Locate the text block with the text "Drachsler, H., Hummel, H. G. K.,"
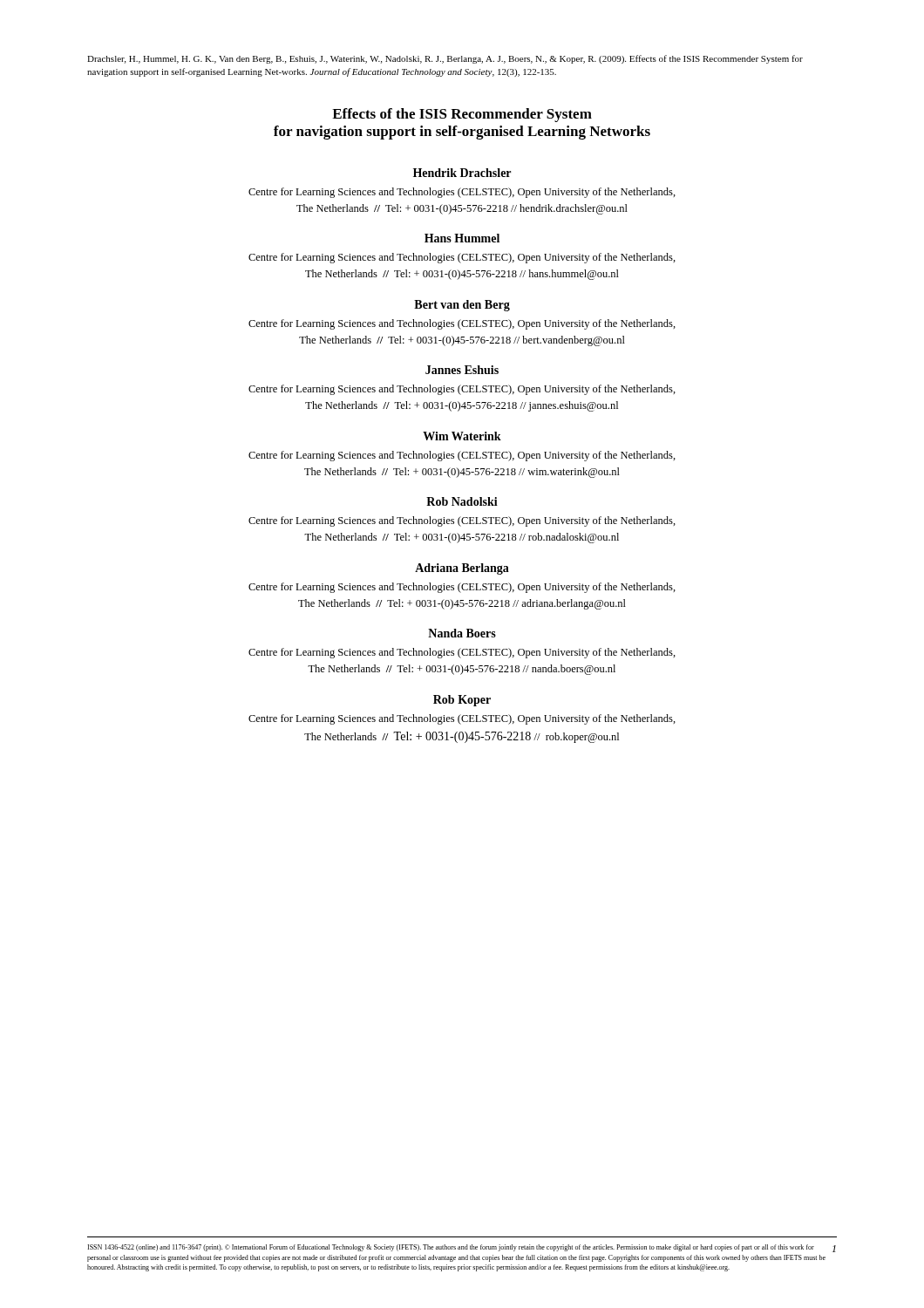This screenshot has width=924, height=1308. (445, 65)
